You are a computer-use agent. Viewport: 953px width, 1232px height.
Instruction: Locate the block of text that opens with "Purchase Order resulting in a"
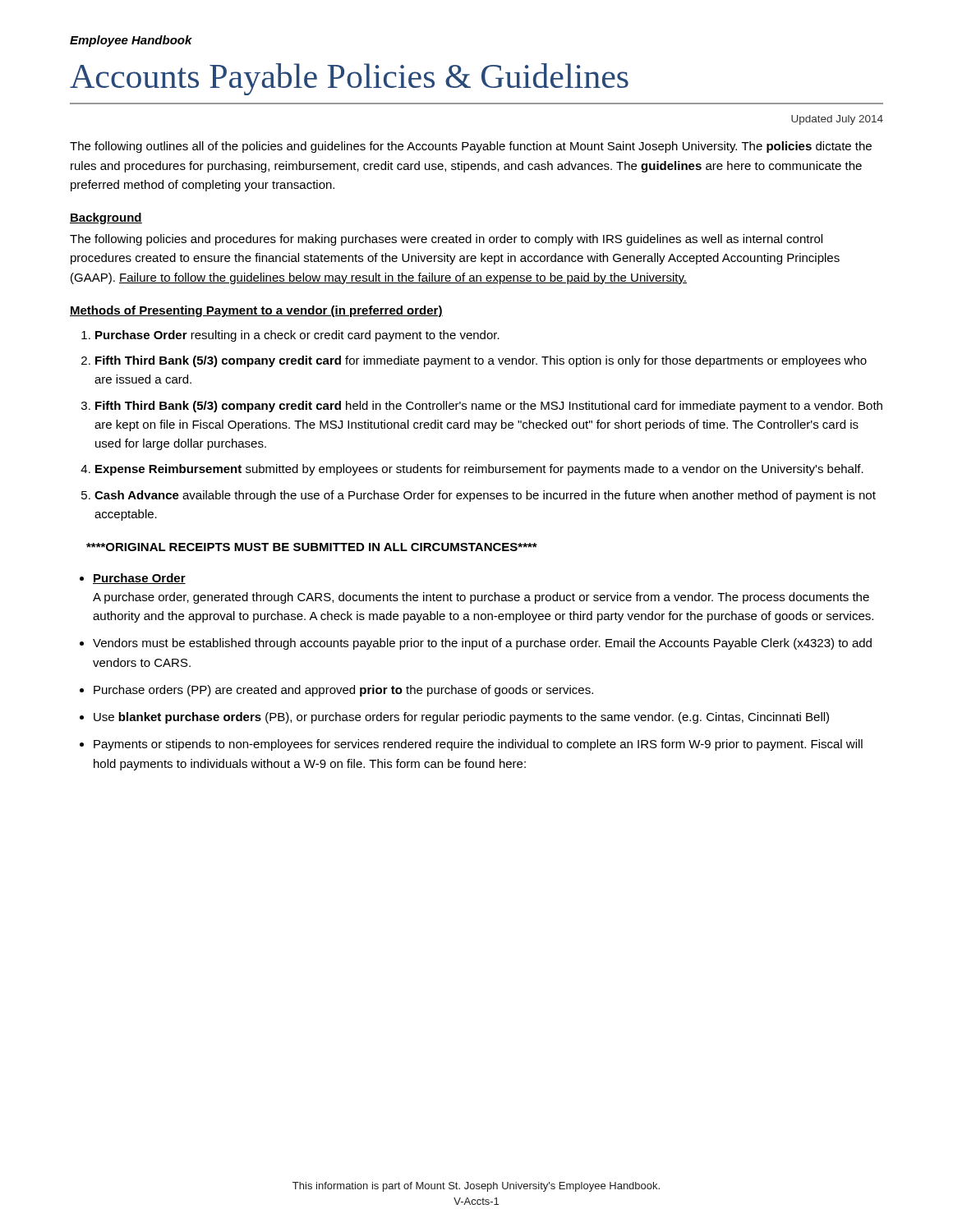pyautogui.click(x=297, y=335)
